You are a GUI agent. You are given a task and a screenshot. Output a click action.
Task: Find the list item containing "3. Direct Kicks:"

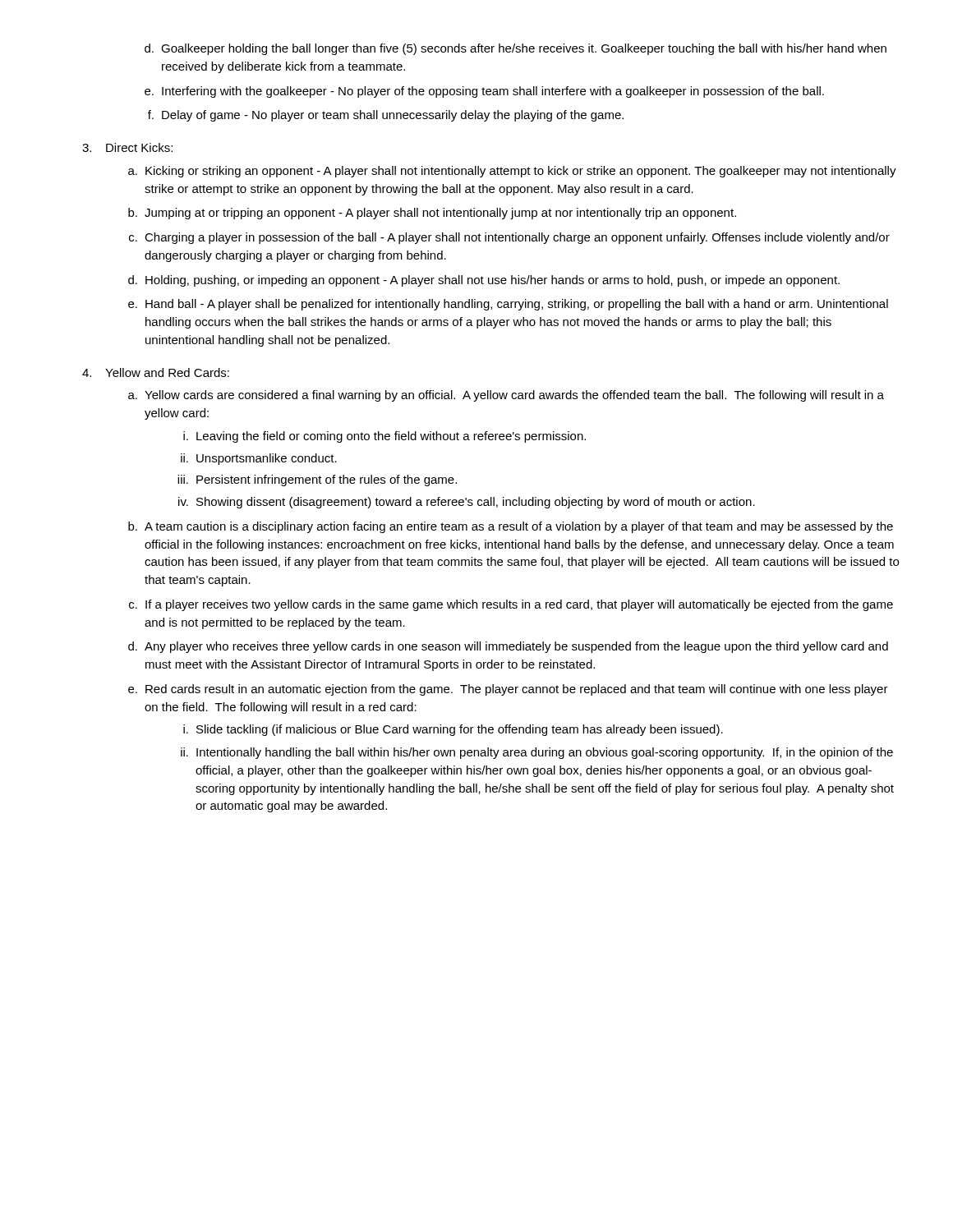point(127,147)
